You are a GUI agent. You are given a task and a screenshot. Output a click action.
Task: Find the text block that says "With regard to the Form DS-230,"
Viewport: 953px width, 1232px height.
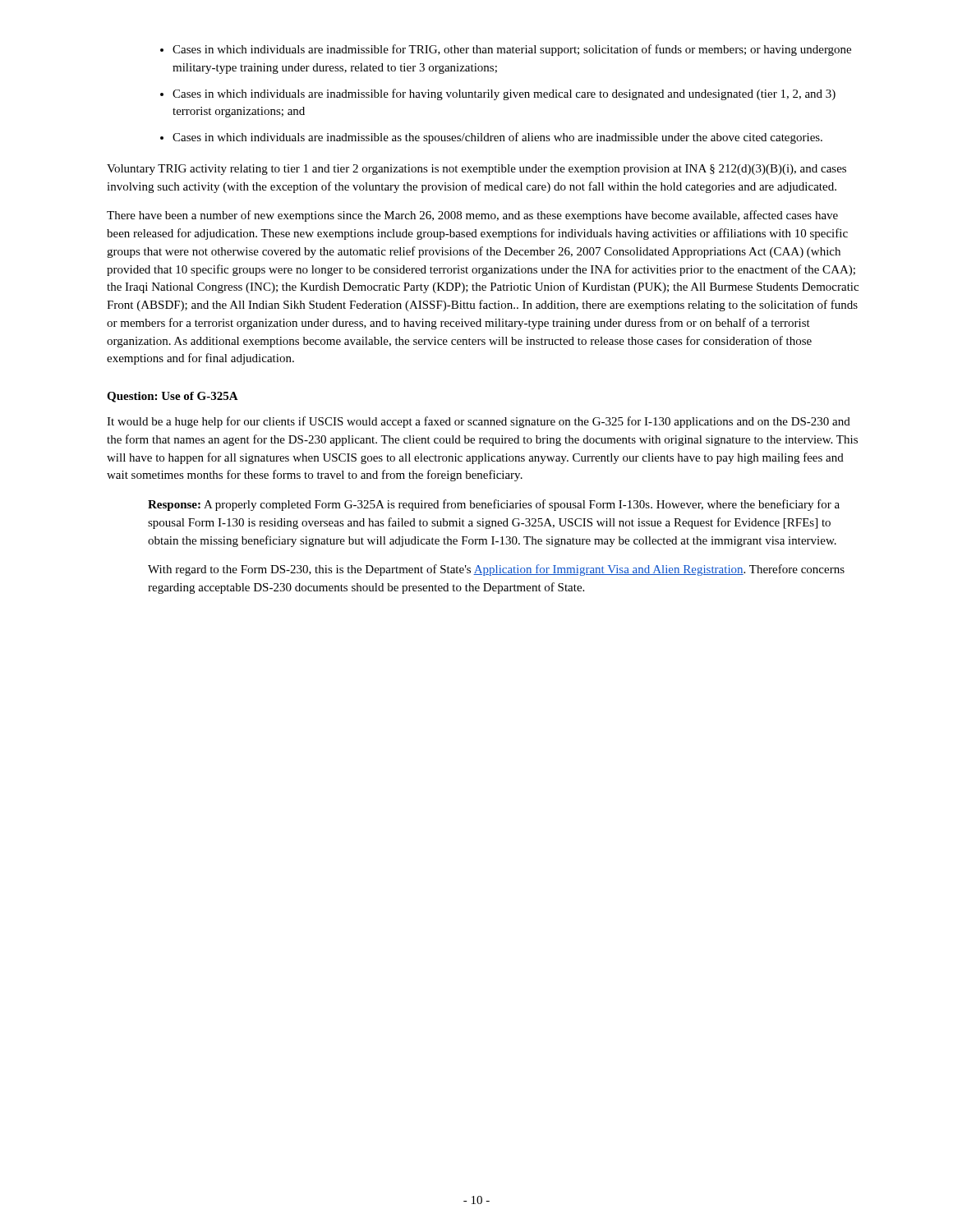coord(496,578)
